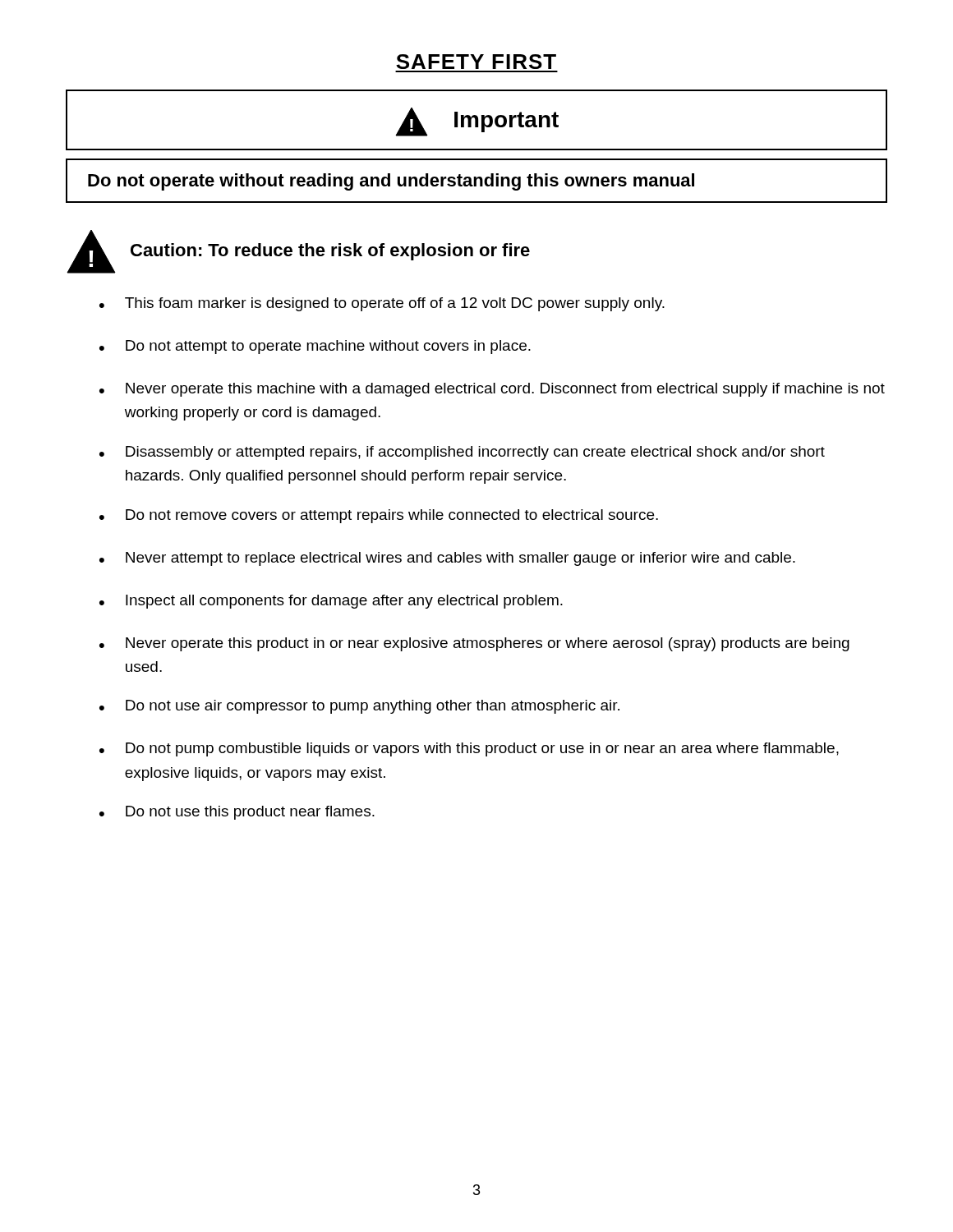953x1232 pixels.
Task: Click on the list item that says "• This foam marker is designed to"
Action: 382,304
